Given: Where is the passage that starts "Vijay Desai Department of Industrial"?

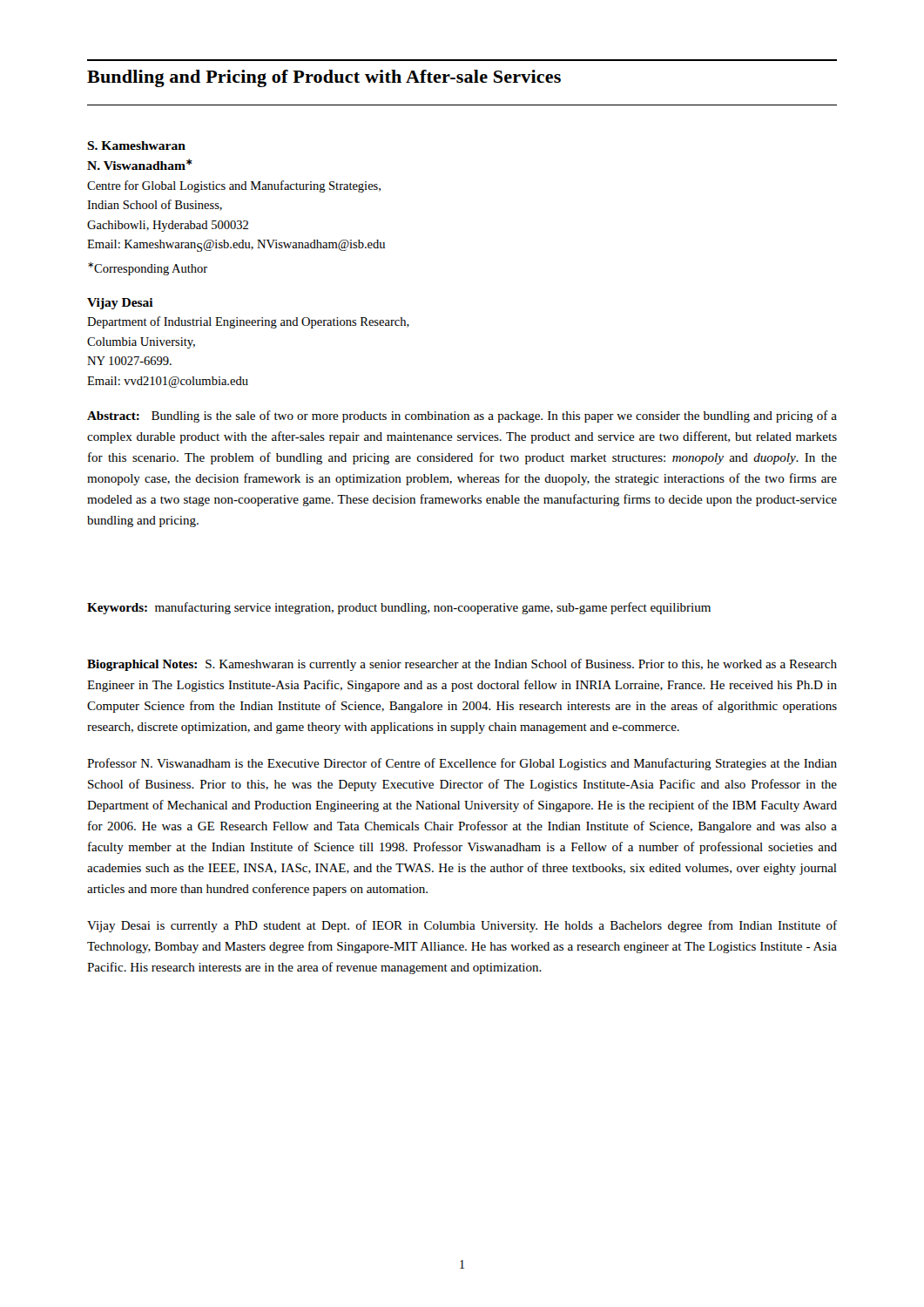Looking at the screenshot, I should (120, 304).
